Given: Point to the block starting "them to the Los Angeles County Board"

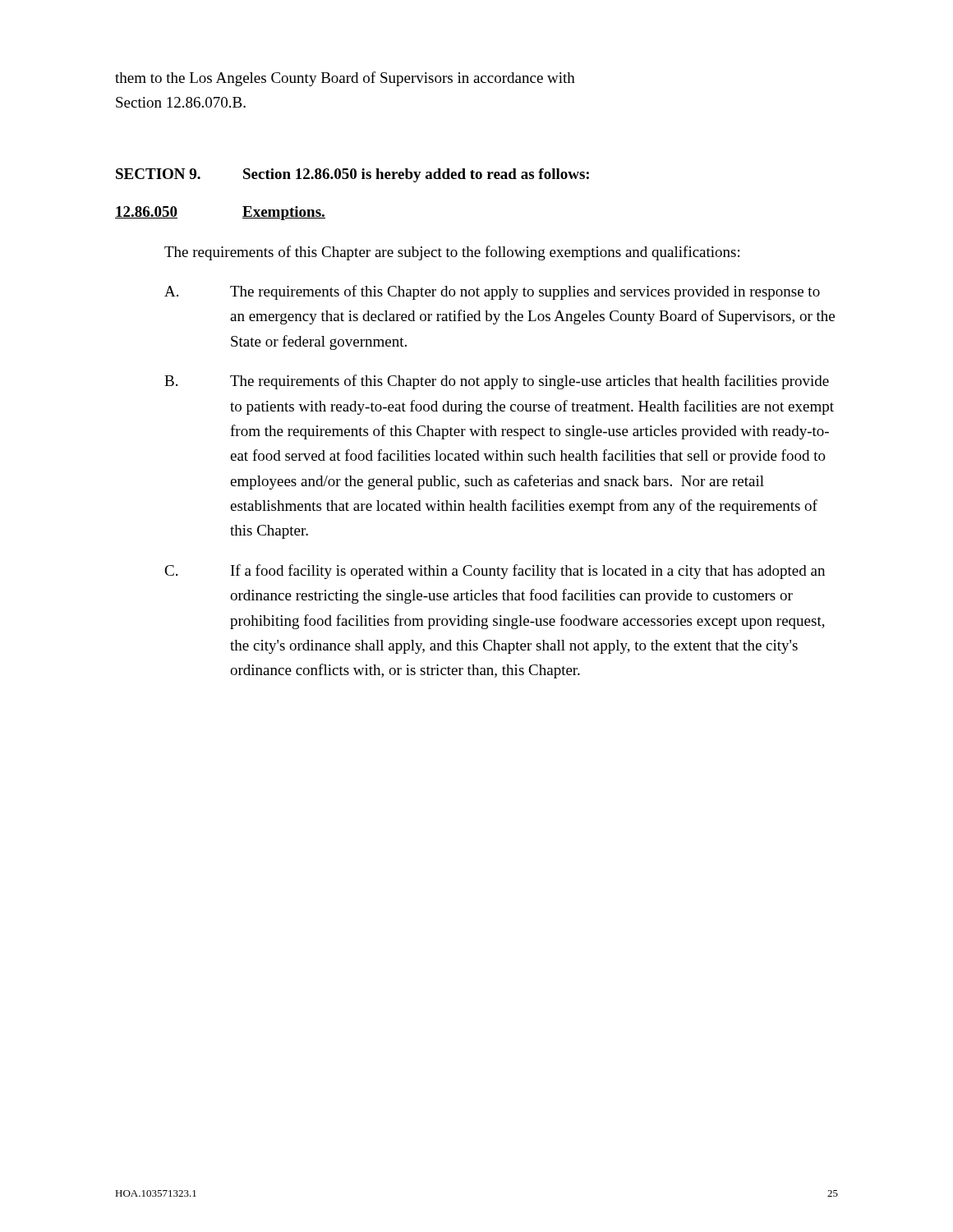Looking at the screenshot, I should pyautogui.click(x=476, y=91).
